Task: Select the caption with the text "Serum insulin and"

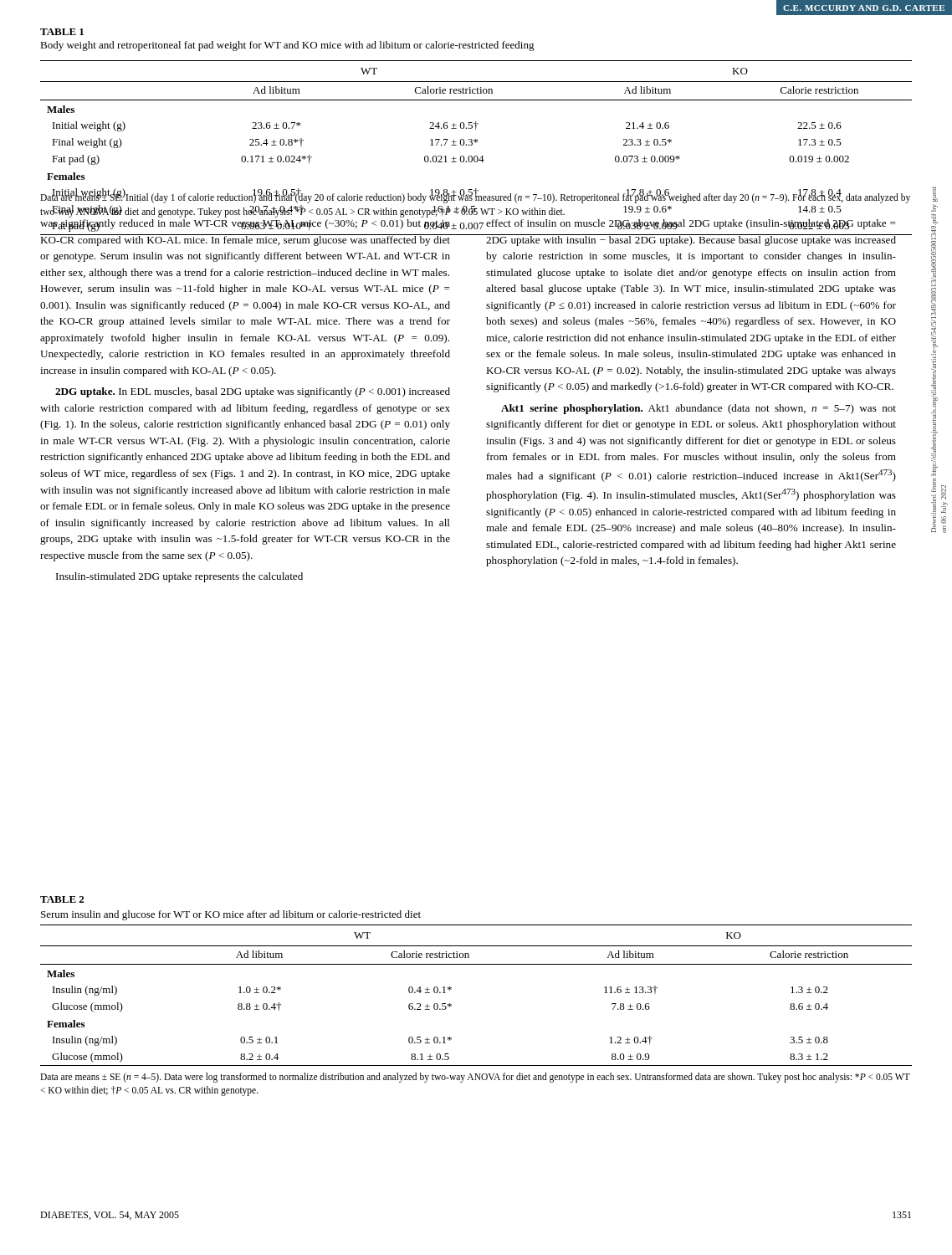Action: [231, 914]
